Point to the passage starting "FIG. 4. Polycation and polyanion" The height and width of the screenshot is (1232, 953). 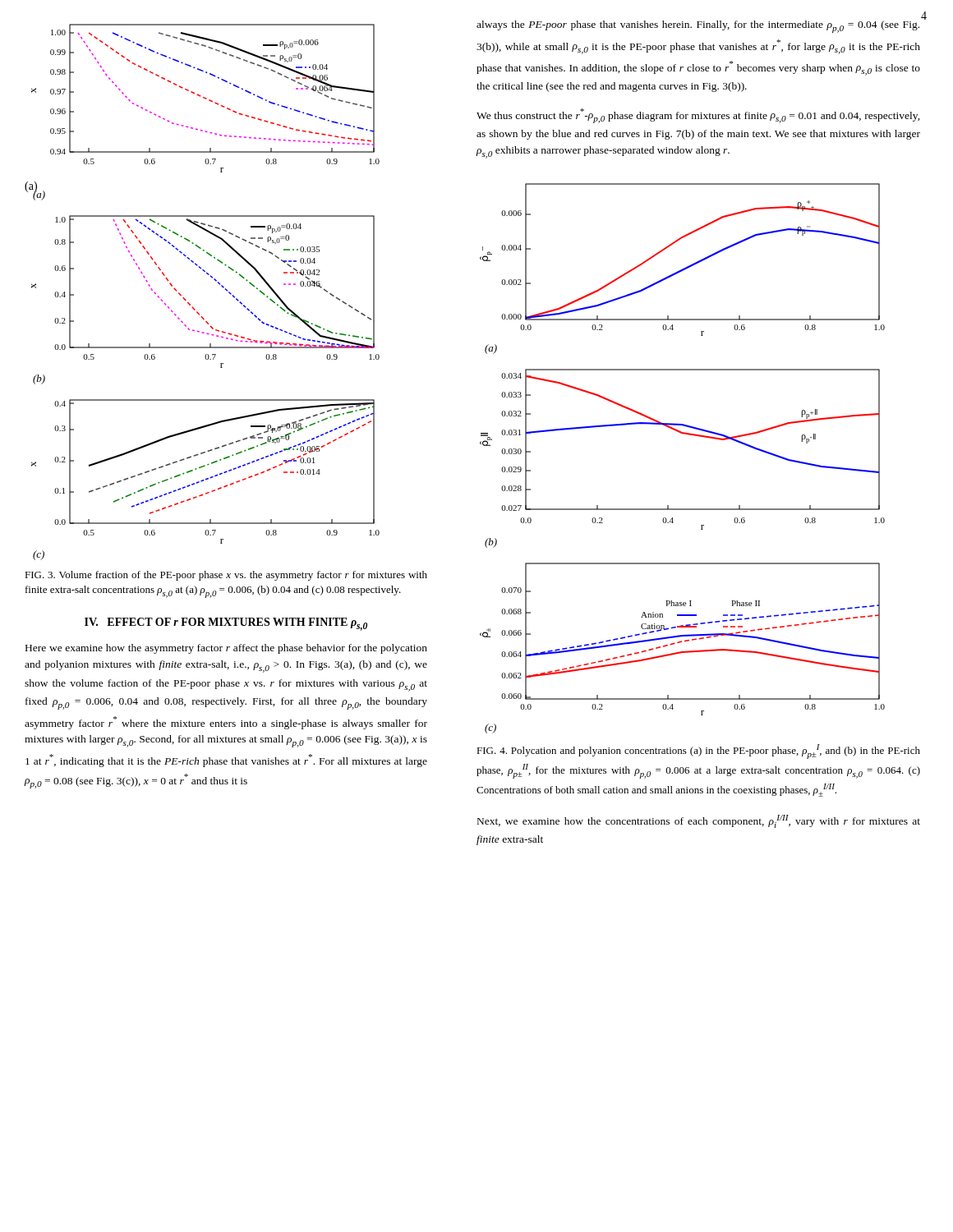tap(698, 770)
